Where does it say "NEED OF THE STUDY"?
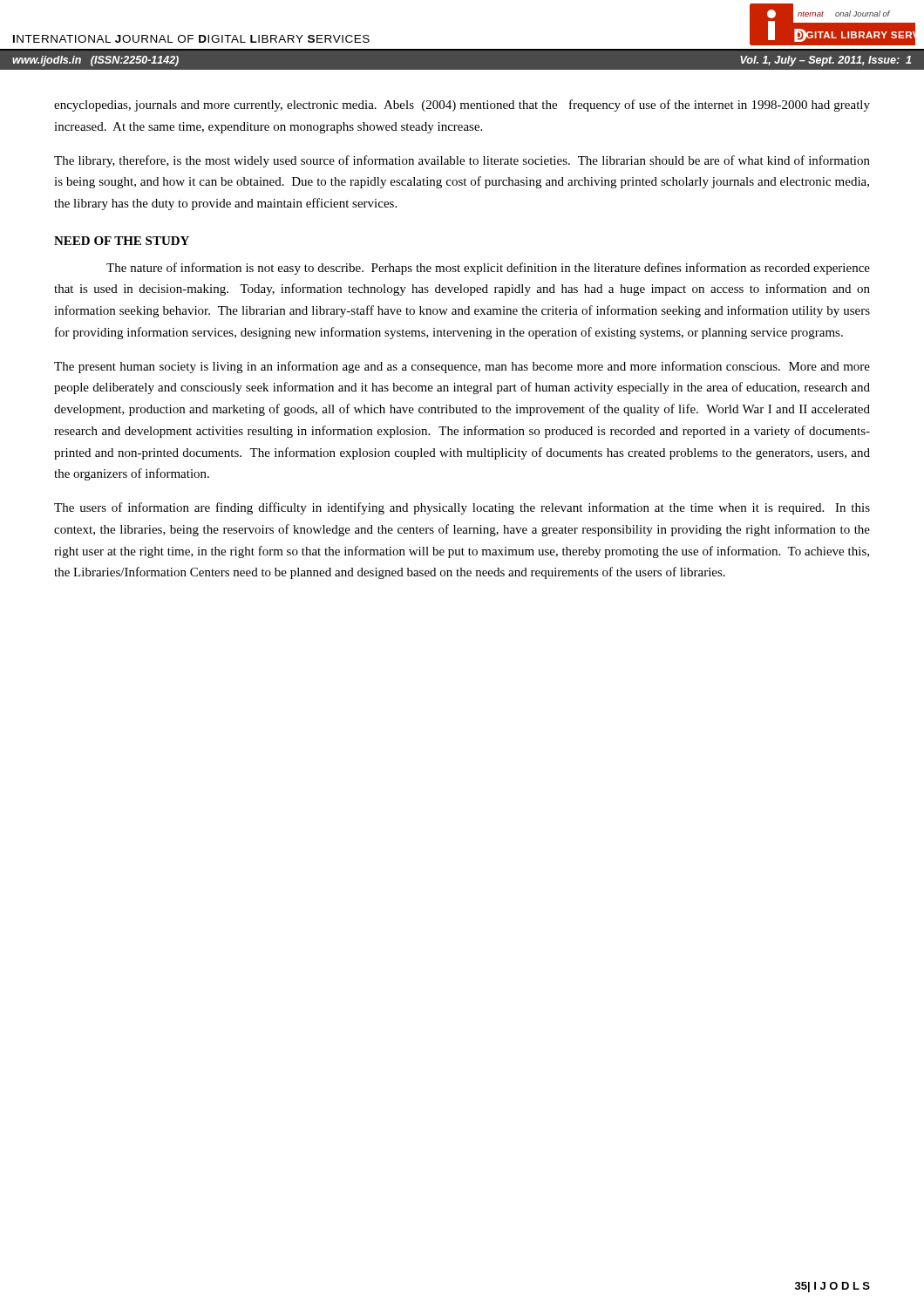Viewport: 924px width, 1308px height. (x=122, y=240)
